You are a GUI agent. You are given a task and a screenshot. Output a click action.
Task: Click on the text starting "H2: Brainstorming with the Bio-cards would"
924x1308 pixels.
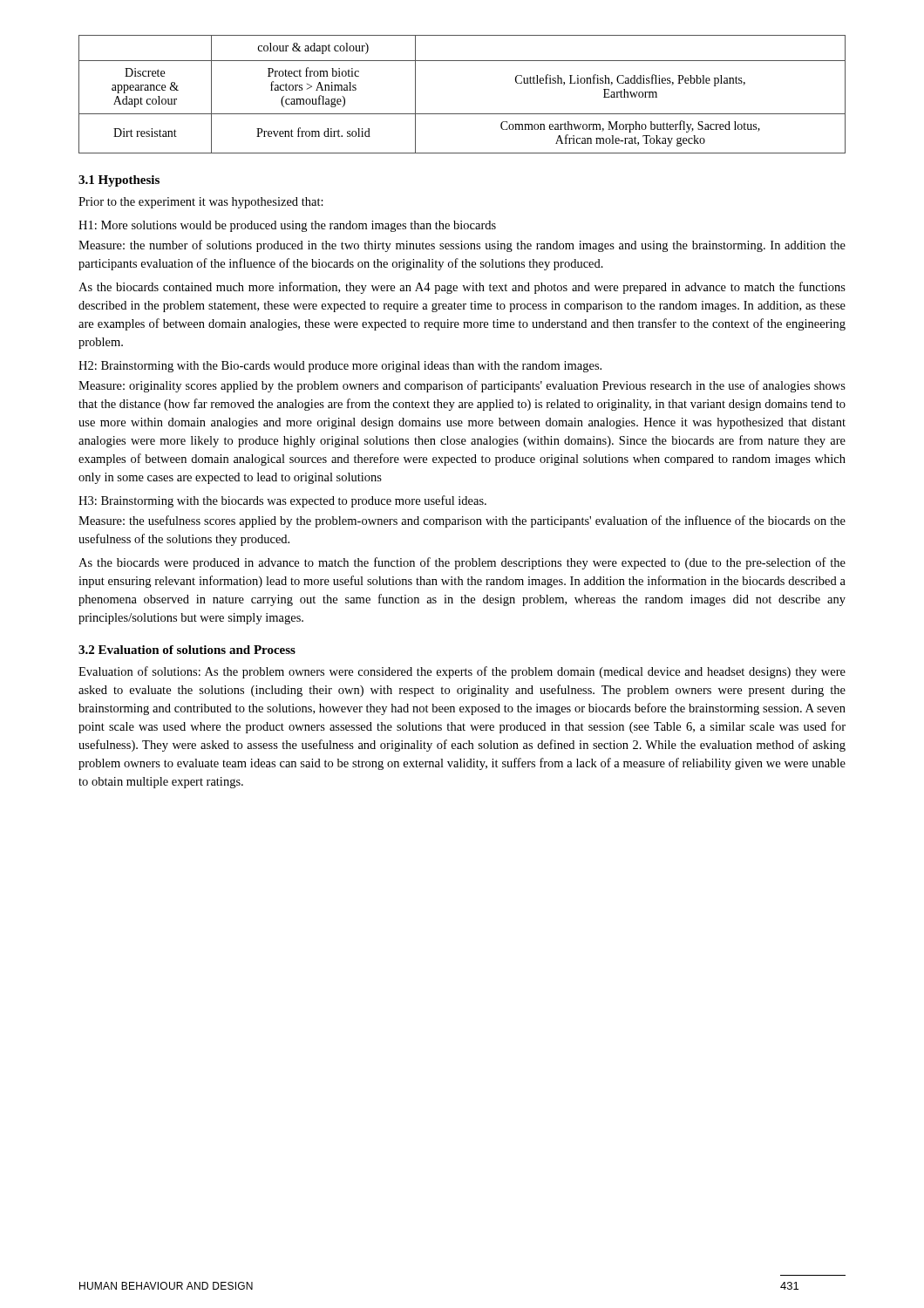340,366
